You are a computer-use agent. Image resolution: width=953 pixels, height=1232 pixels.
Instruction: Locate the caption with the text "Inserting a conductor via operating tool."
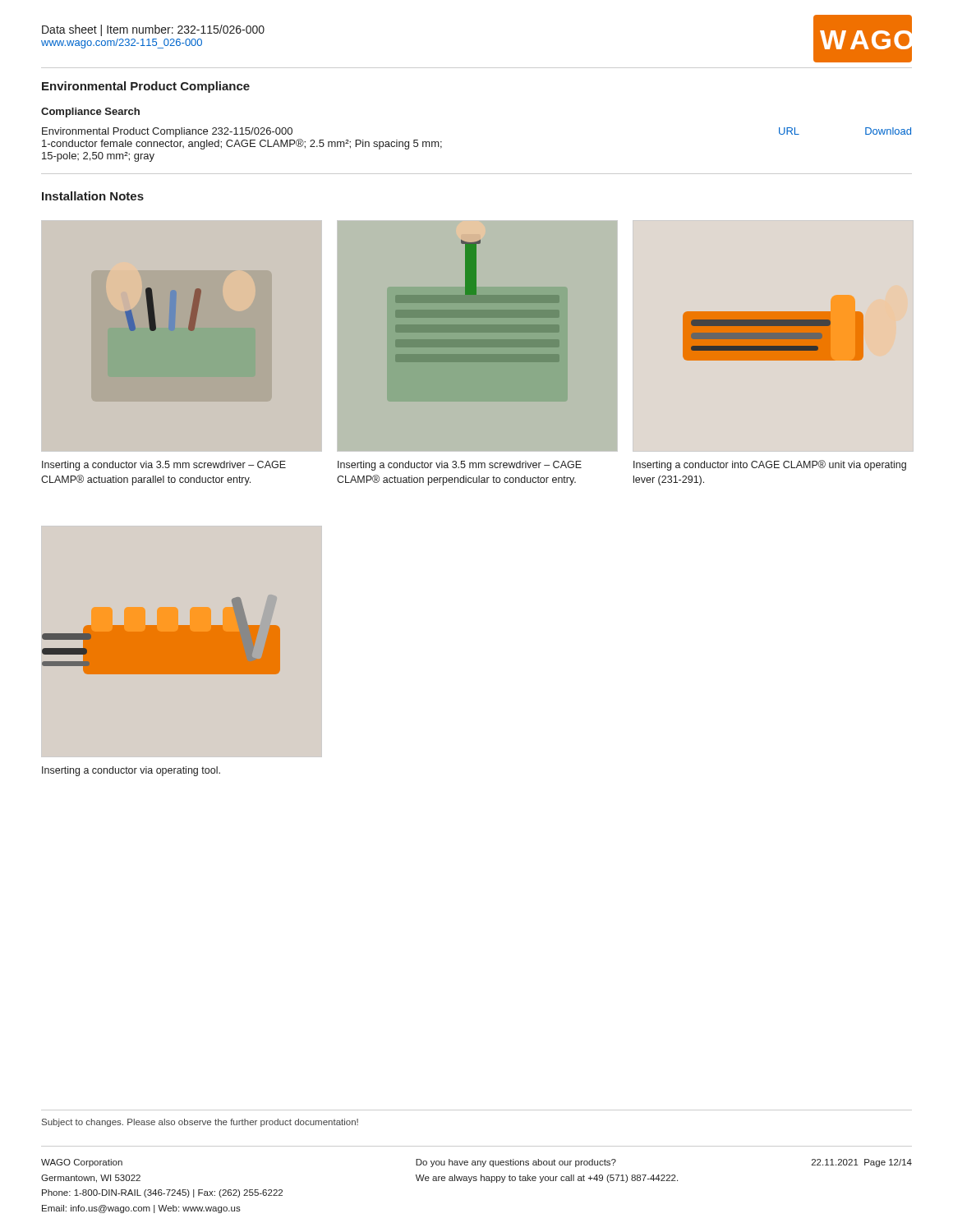tap(131, 770)
